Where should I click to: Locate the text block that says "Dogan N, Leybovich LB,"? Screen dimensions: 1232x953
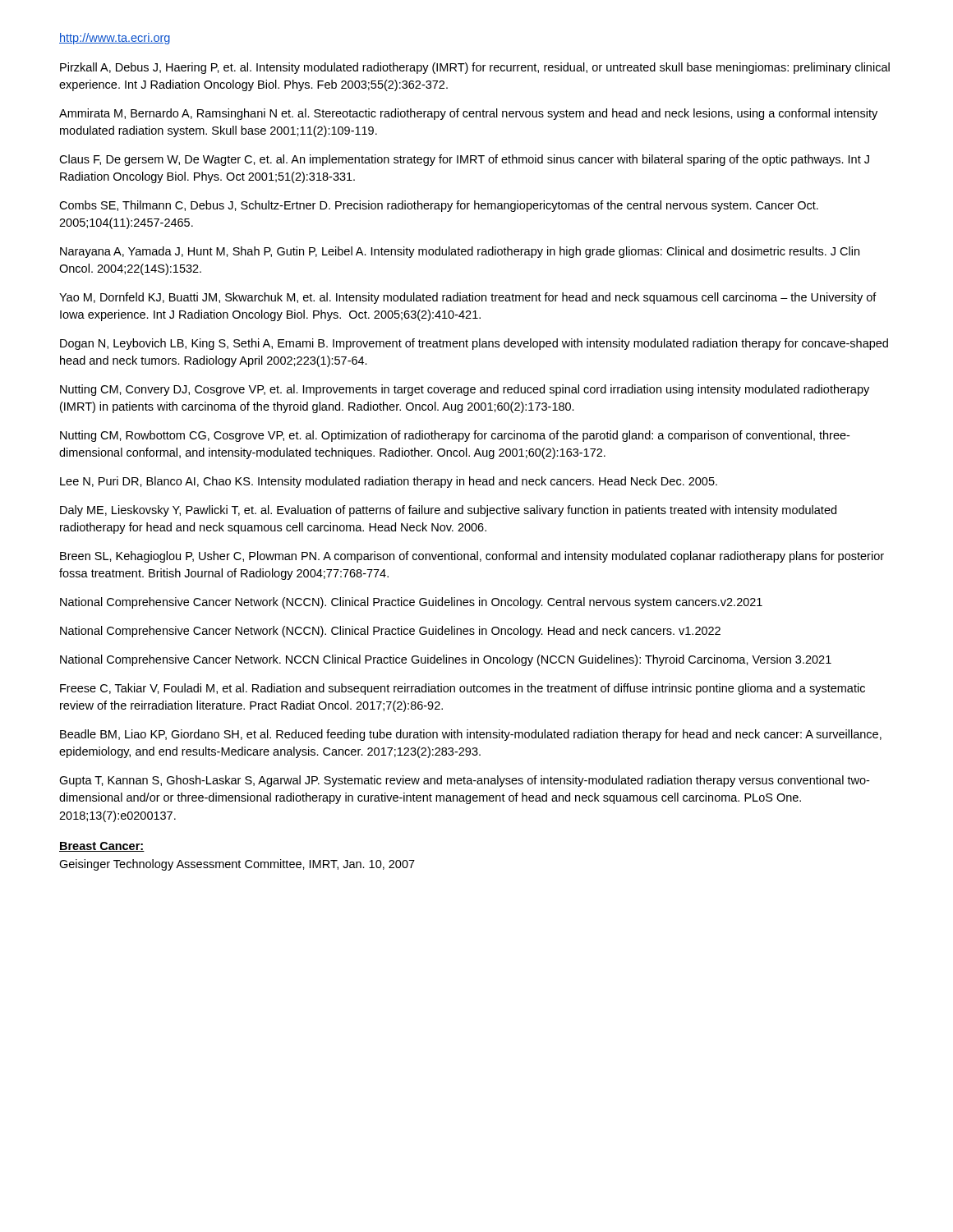coord(474,352)
